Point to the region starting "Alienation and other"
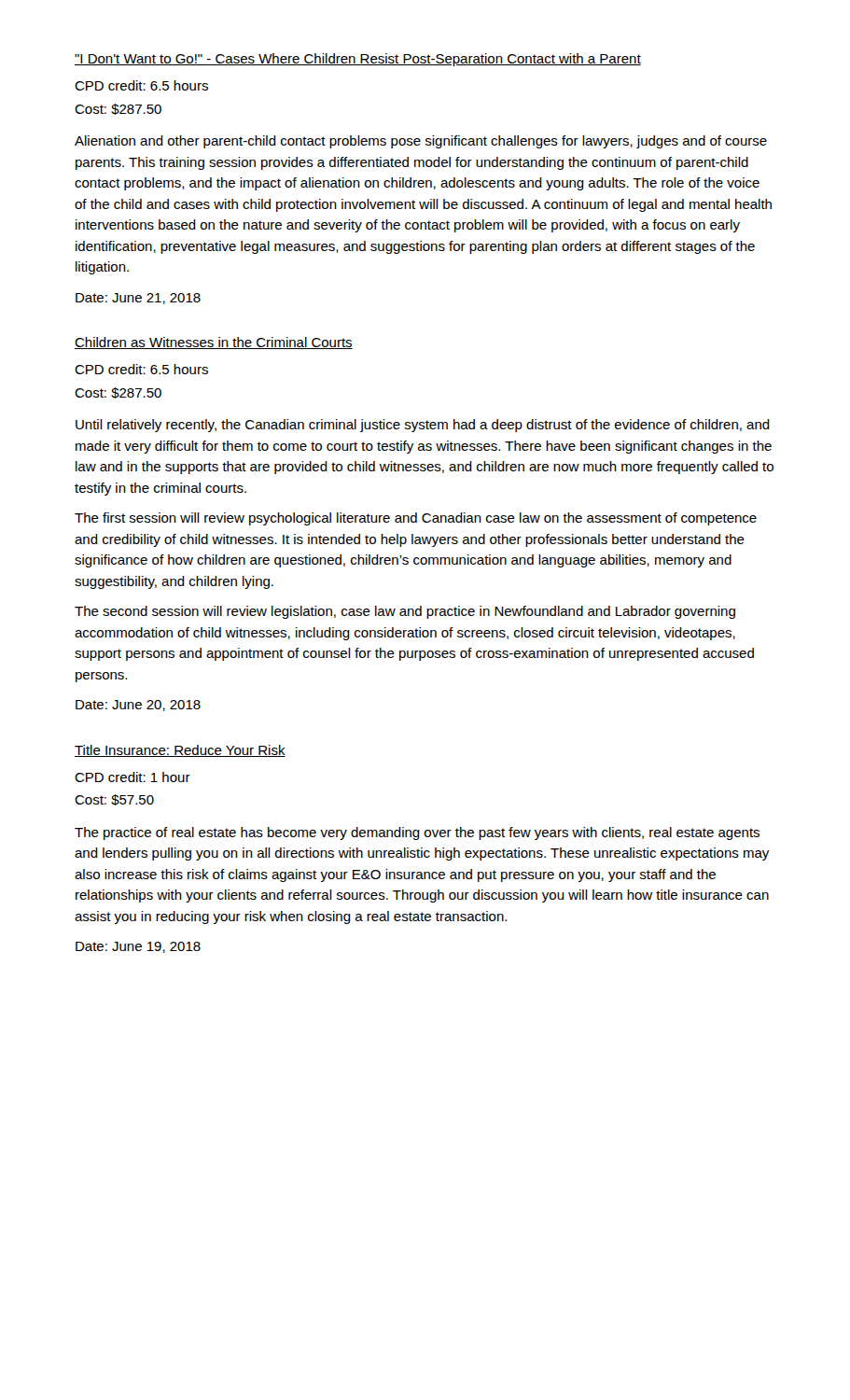 (x=425, y=204)
